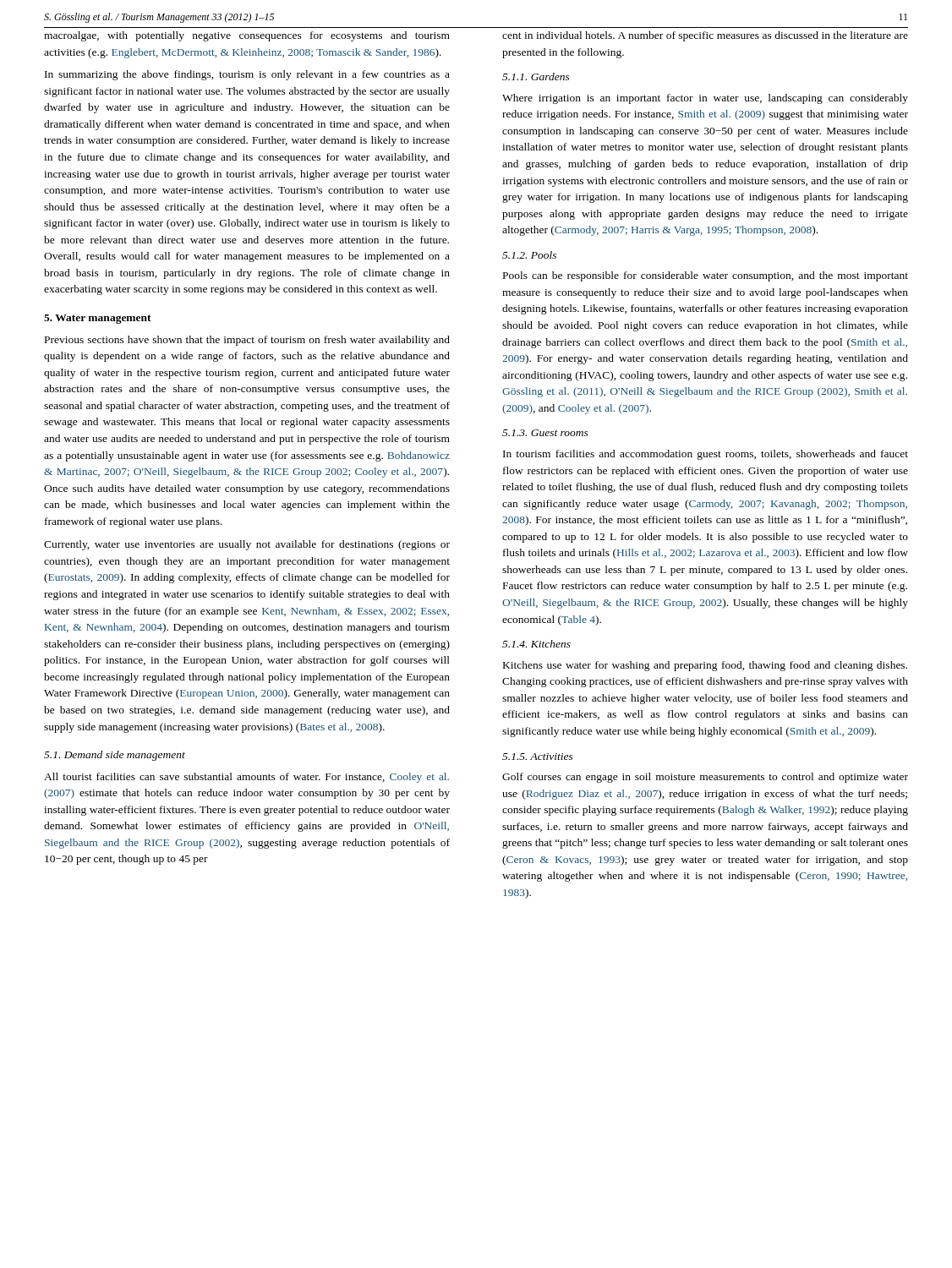This screenshot has width=952, height=1268.
Task: Locate the block of text that opens with "Pools can be responsible for considerable water consumption,"
Action: [x=705, y=342]
